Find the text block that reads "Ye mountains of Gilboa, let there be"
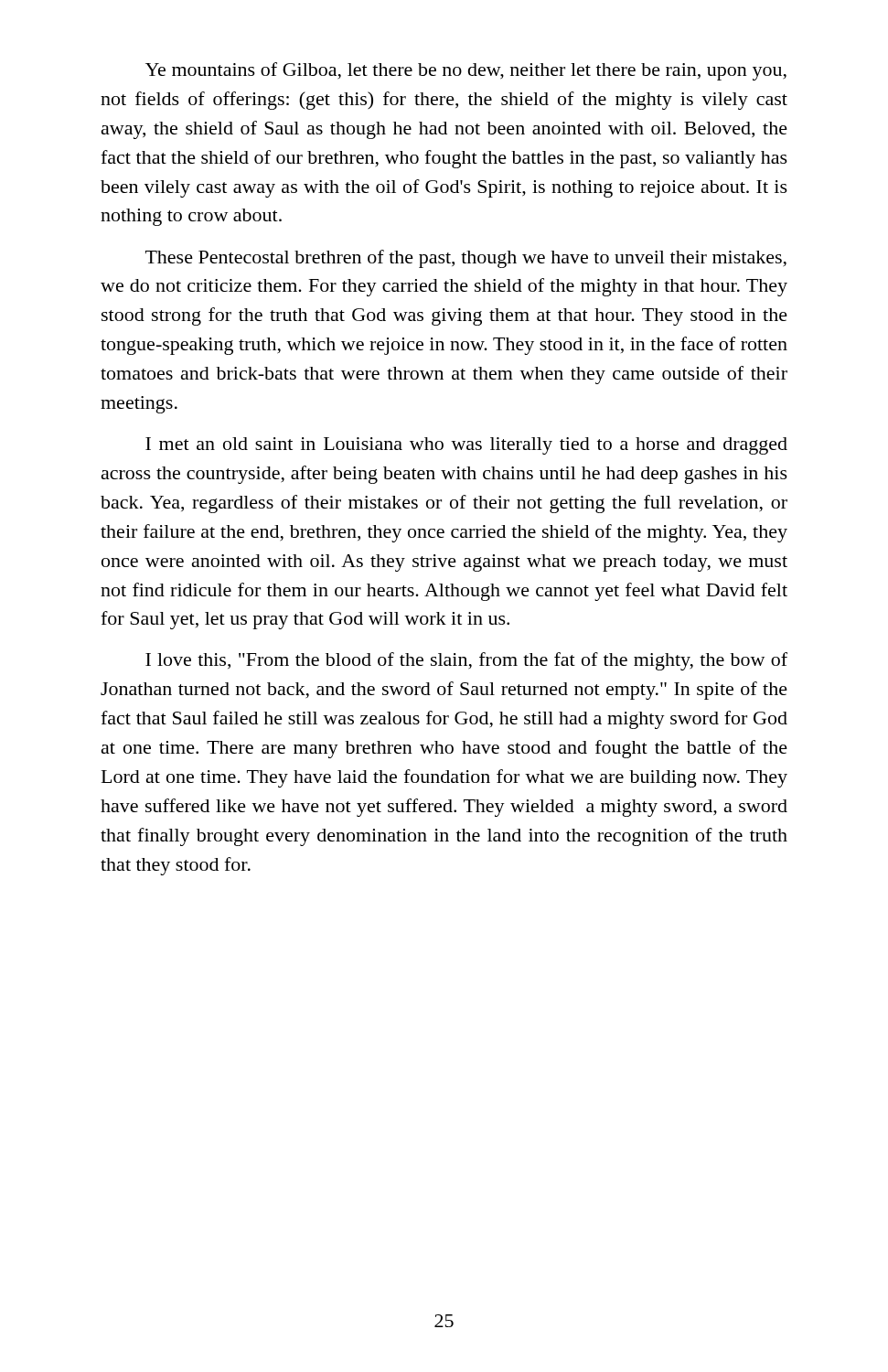The width and height of the screenshot is (888, 1372). point(444,467)
